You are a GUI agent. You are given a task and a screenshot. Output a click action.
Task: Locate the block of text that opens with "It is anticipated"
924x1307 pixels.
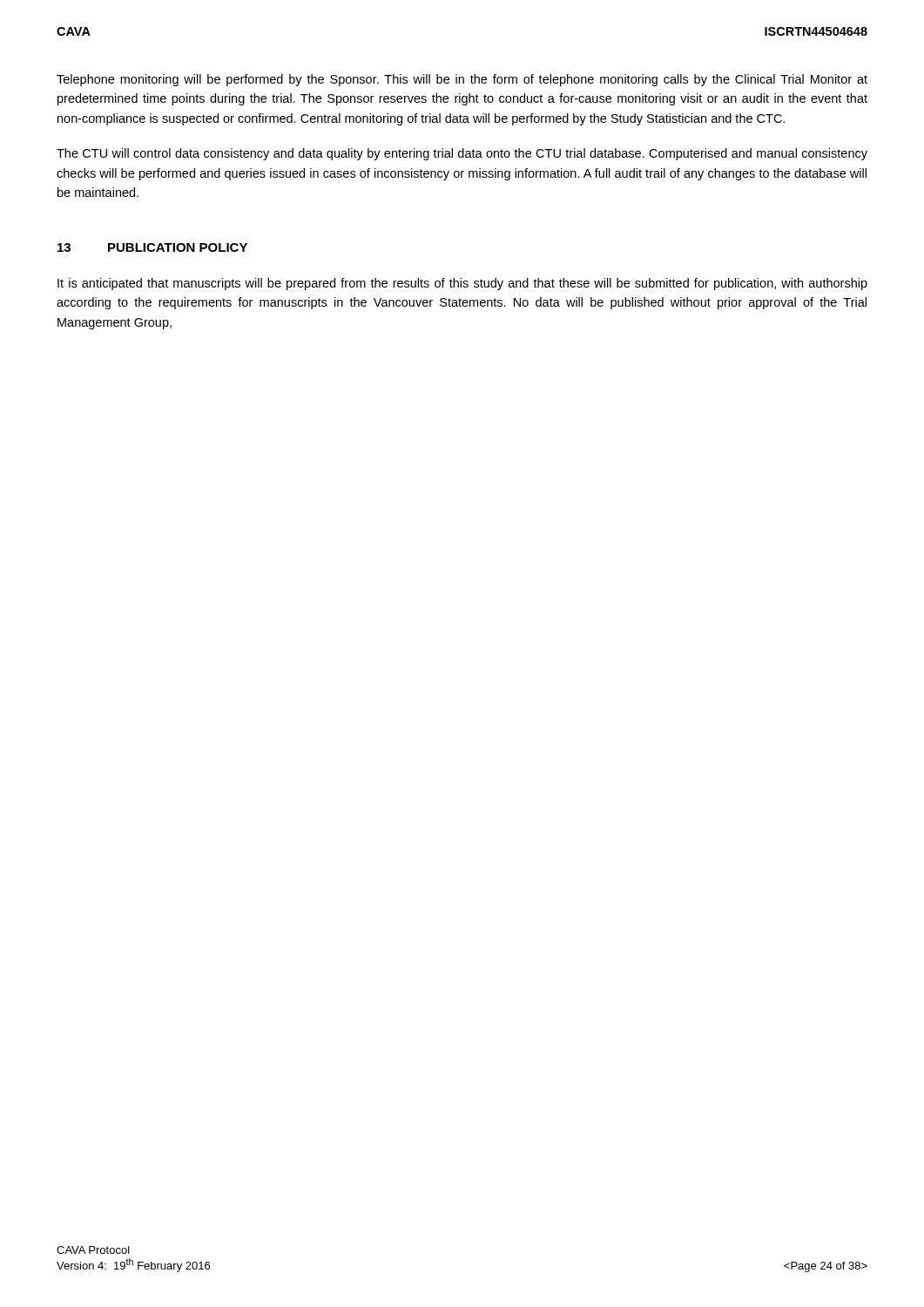click(462, 303)
